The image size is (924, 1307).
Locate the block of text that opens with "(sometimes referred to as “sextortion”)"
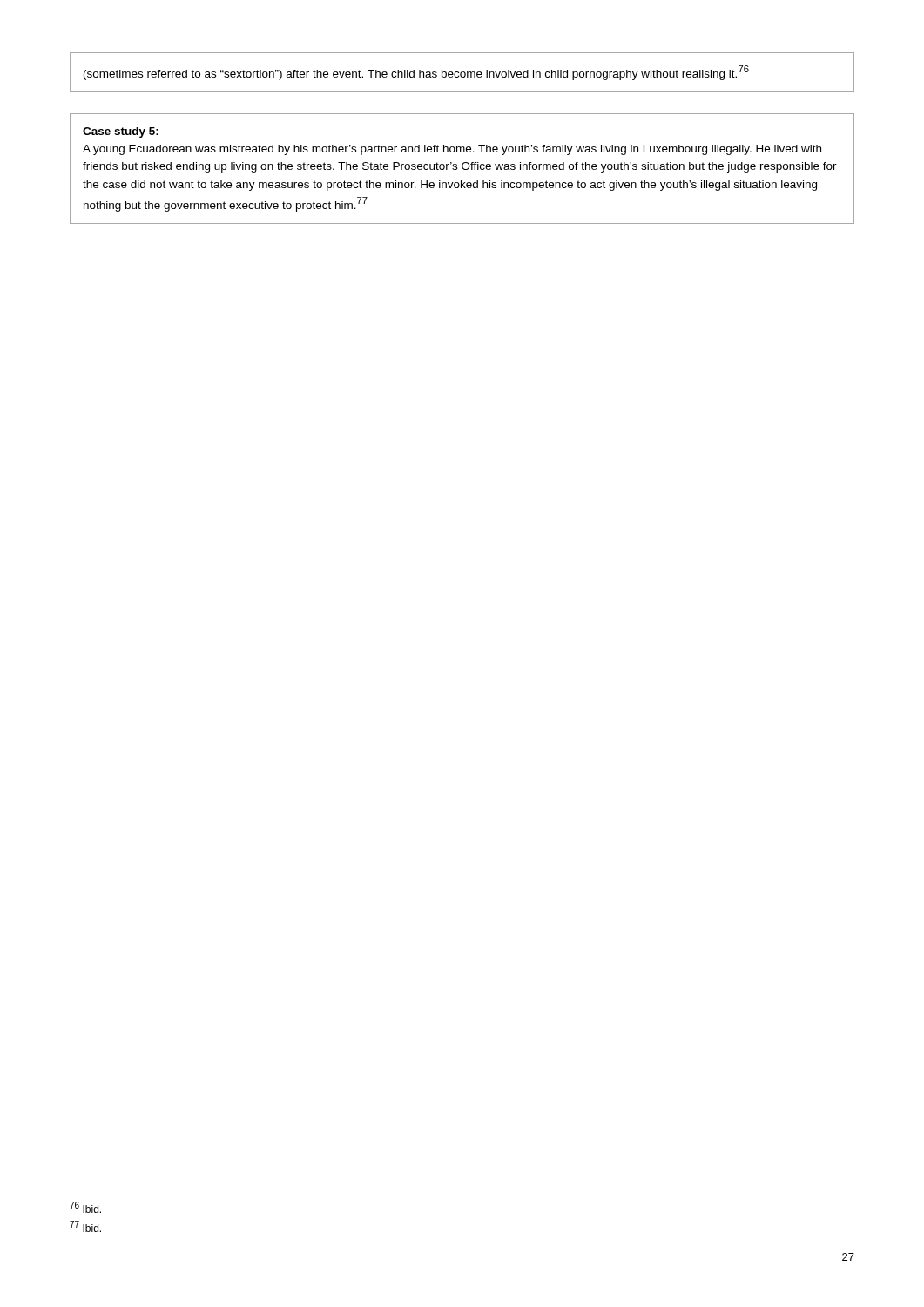point(462,72)
